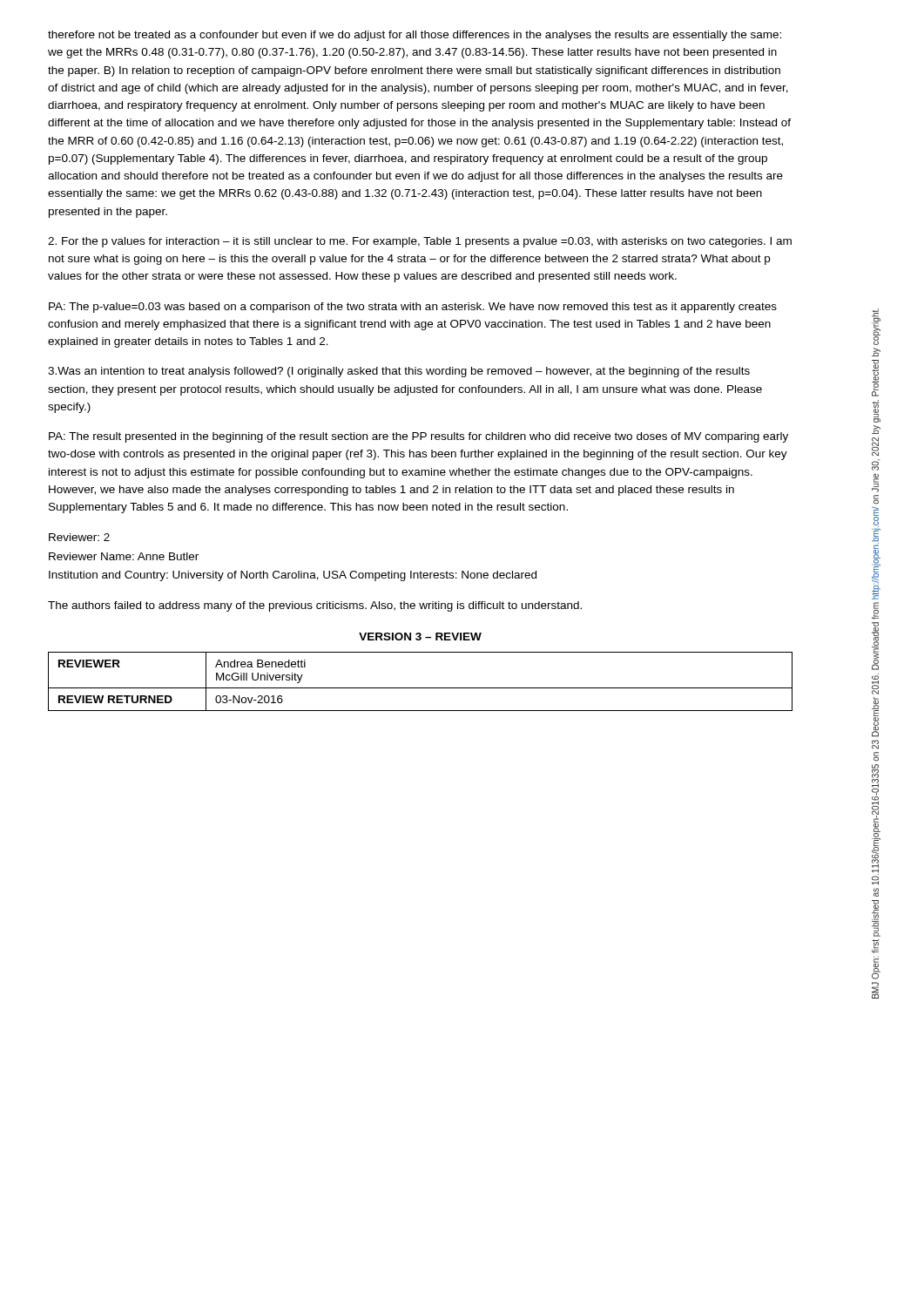The width and height of the screenshot is (924, 1307).
Task: Point to the text starting "therefore not be treated as a confounder but"
Action: [420, 123]
